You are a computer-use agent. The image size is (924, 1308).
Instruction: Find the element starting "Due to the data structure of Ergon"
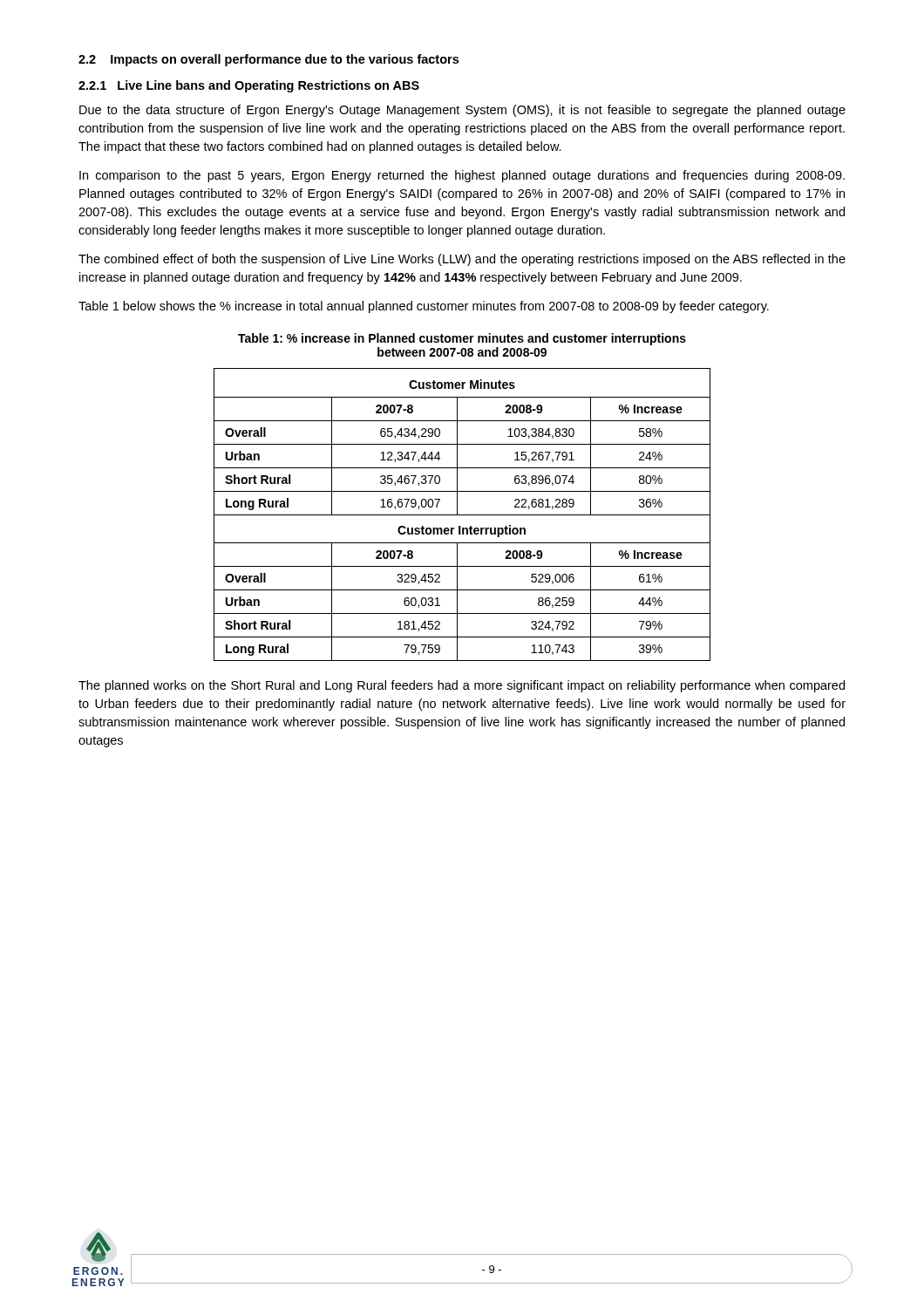click(x=462, y=129)
